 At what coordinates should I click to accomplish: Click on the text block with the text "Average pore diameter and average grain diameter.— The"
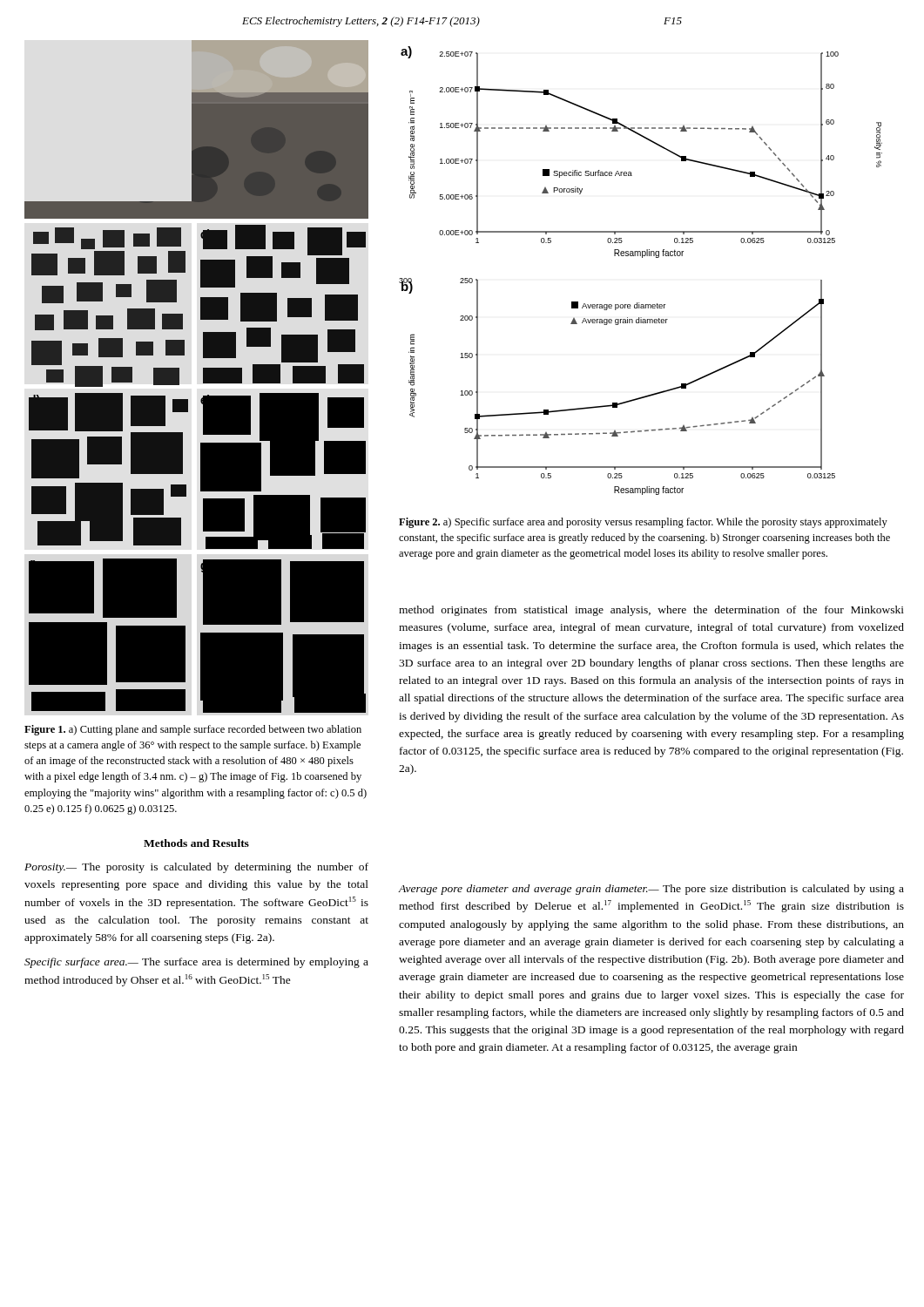pos(651,968)
